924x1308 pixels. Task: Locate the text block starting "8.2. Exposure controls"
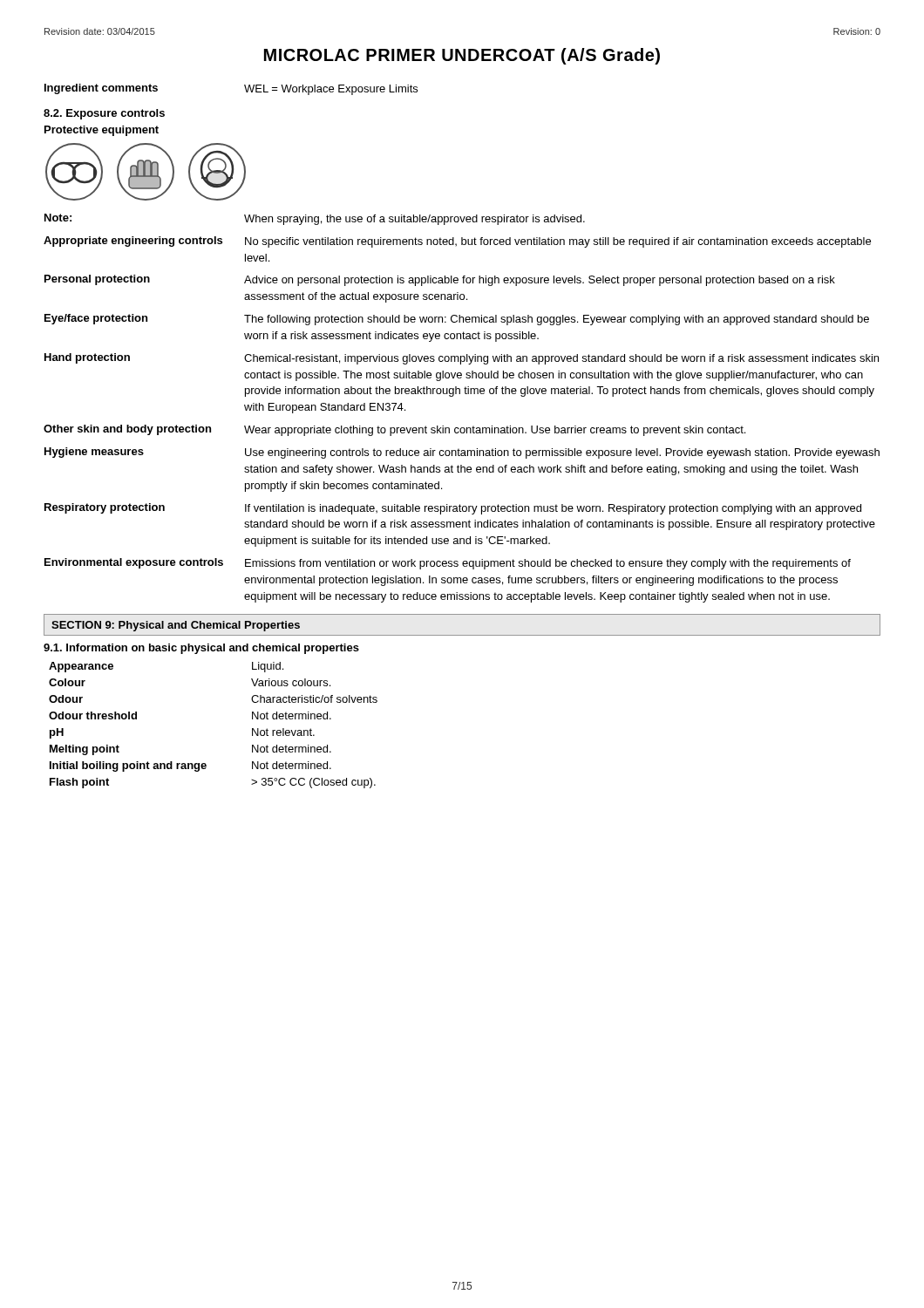104,113
